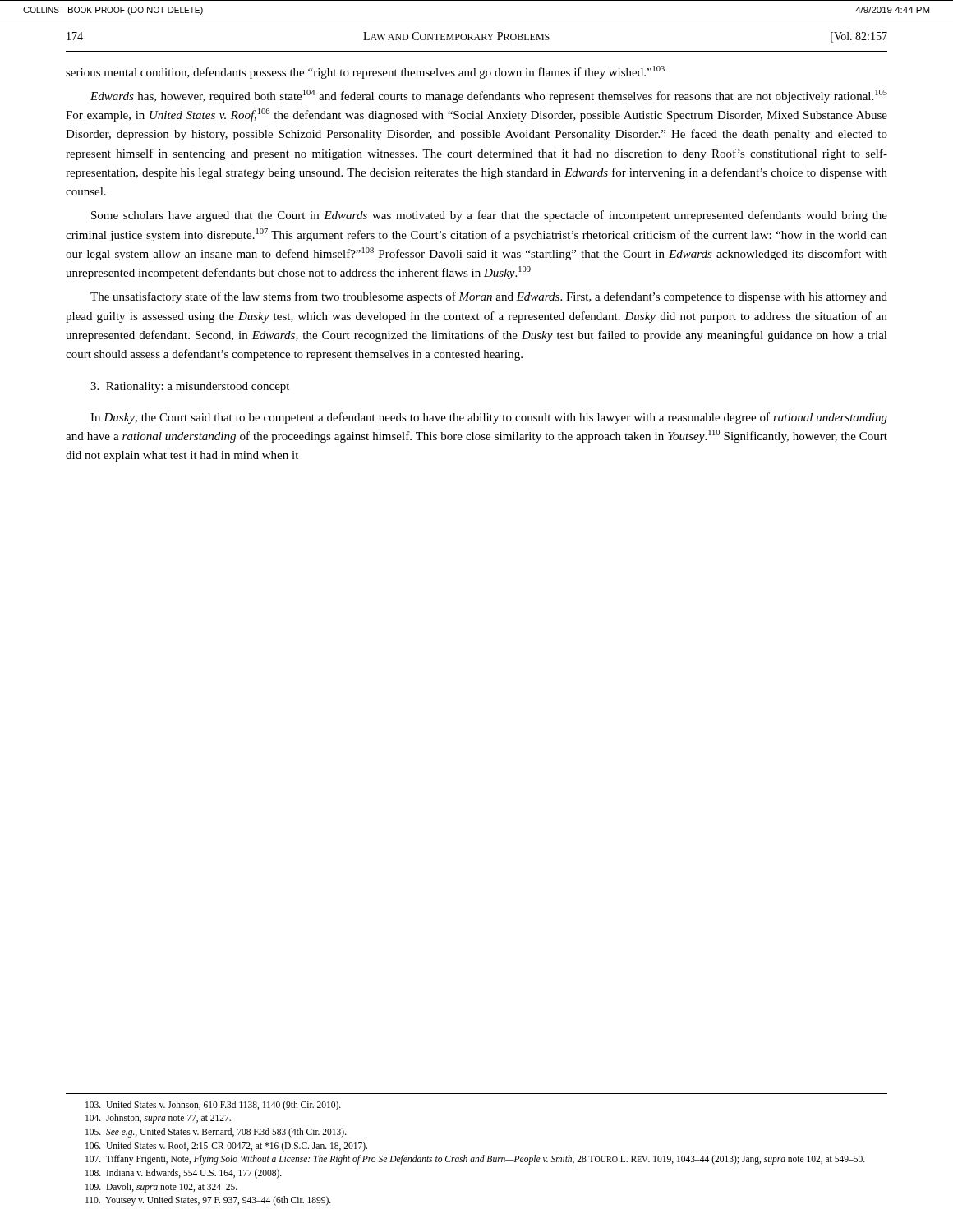Where is the passage that starts "serious mental condition, defendants possess the “right"?
The image size is (953, 1232).
[x=476, y=72]
